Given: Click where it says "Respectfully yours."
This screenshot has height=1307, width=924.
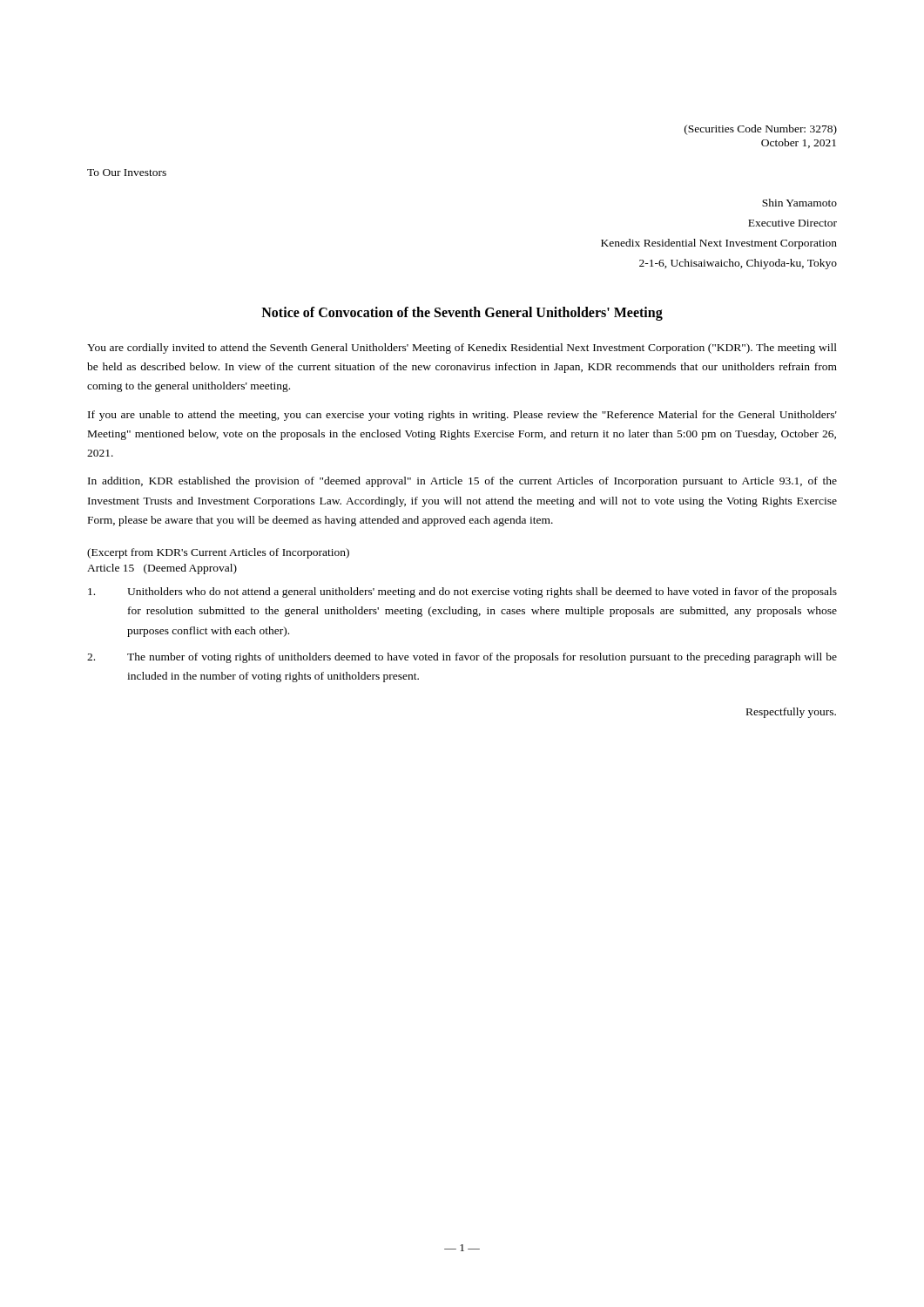Looking at the screenshot, I should [x=791, y=712].
